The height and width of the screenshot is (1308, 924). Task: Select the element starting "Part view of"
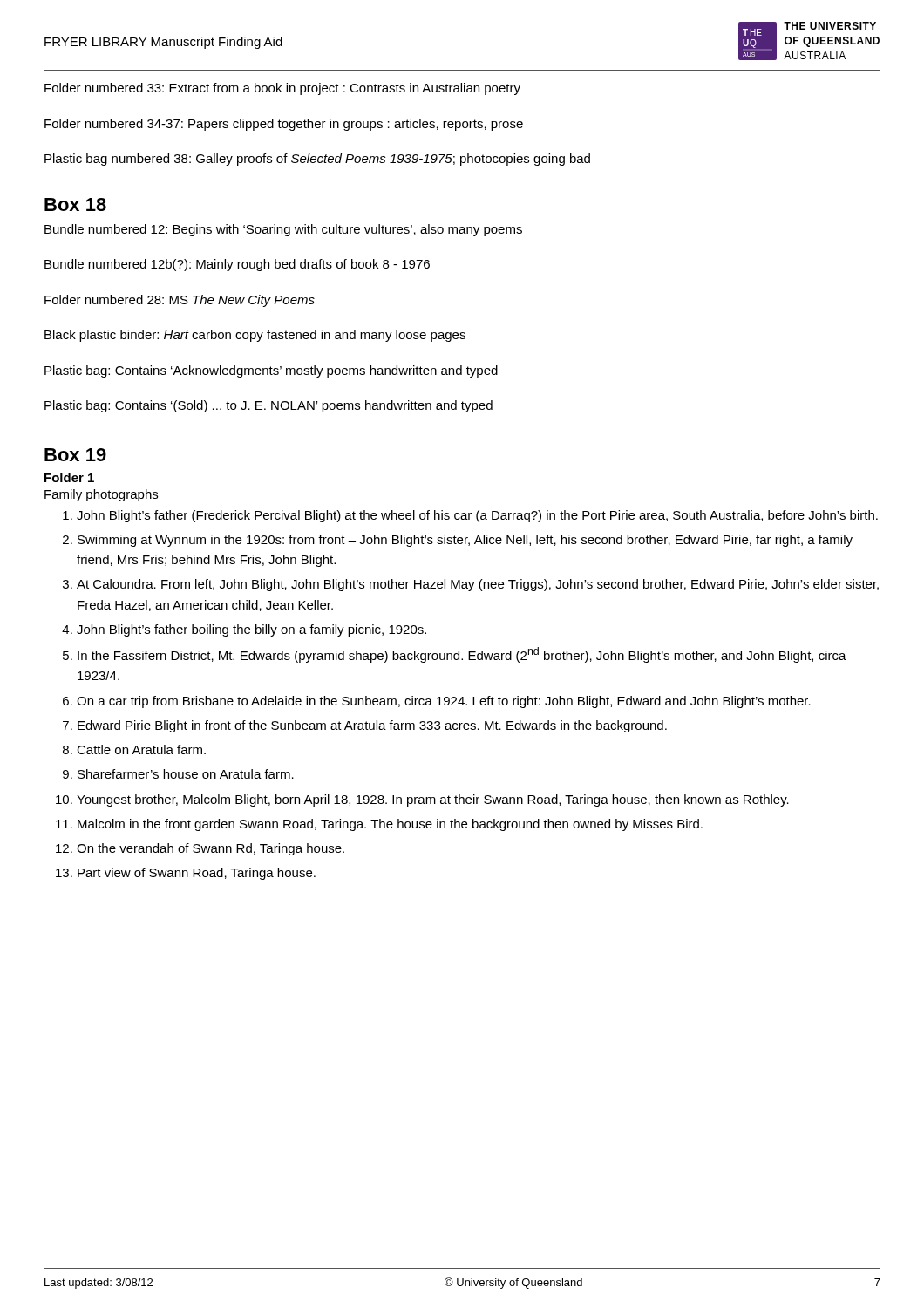click(196, 873)
